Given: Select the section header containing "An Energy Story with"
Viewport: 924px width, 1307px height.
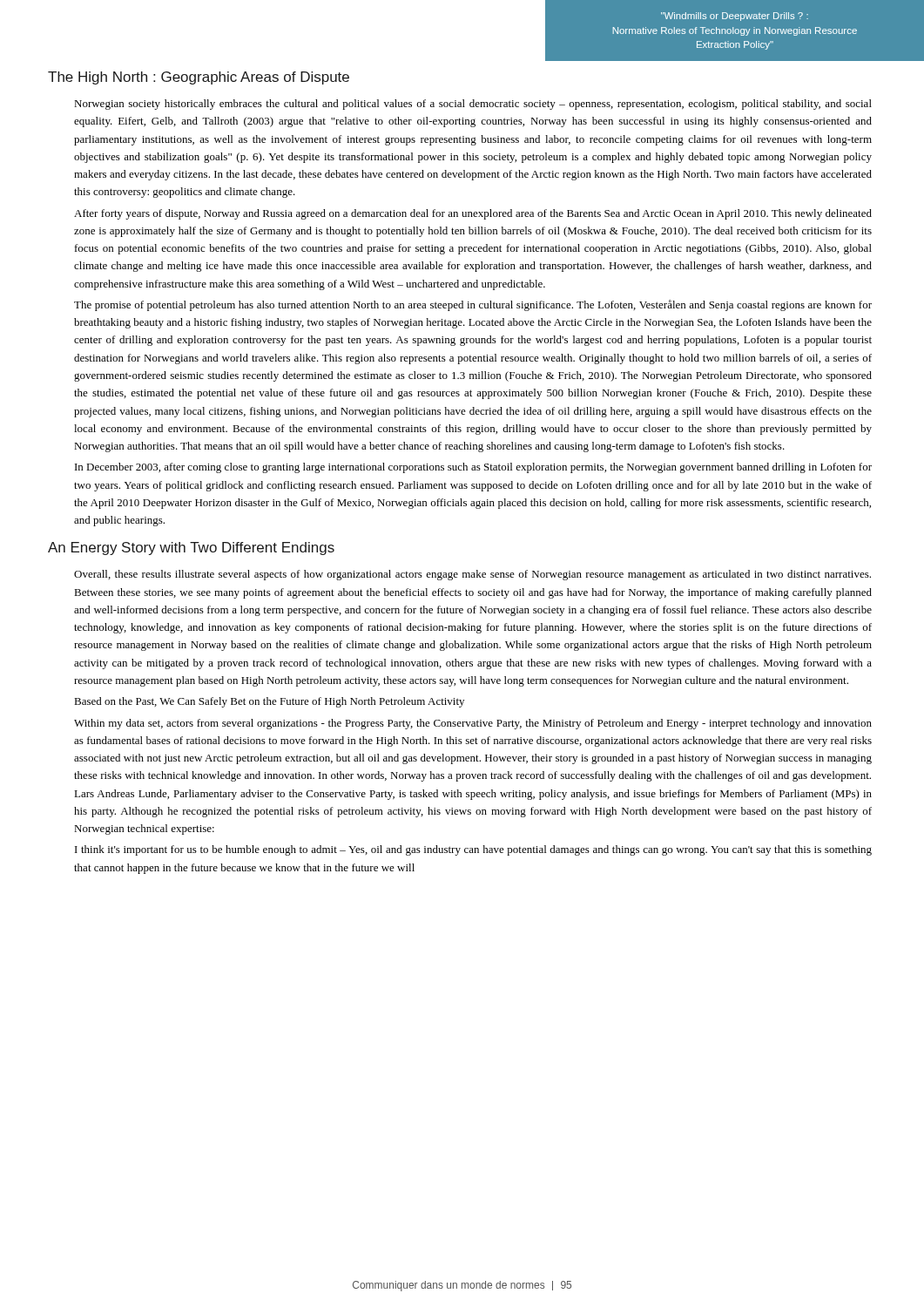Looking at the screenshot, I should point(191,548).
